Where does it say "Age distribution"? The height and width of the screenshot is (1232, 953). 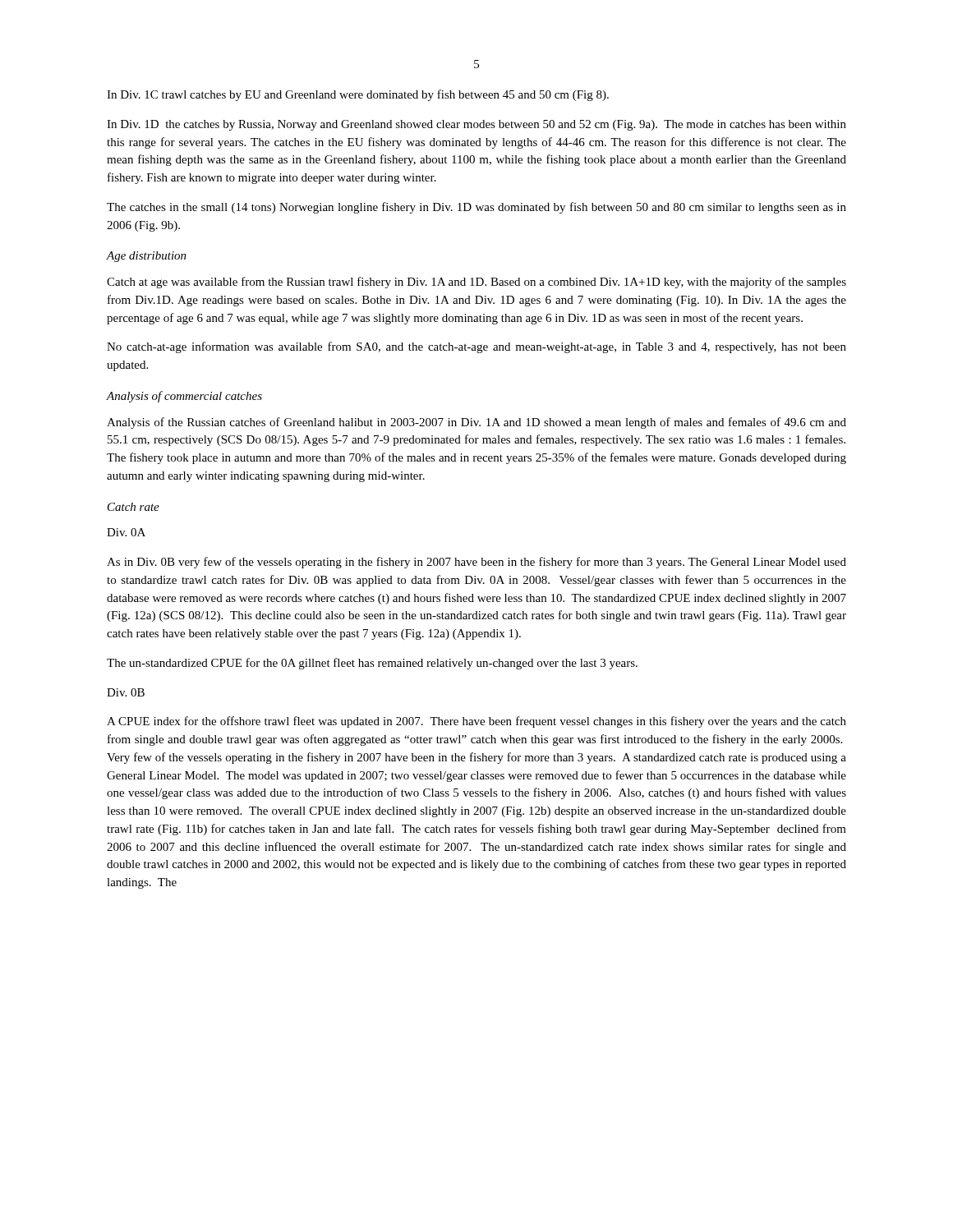[147, 257]
